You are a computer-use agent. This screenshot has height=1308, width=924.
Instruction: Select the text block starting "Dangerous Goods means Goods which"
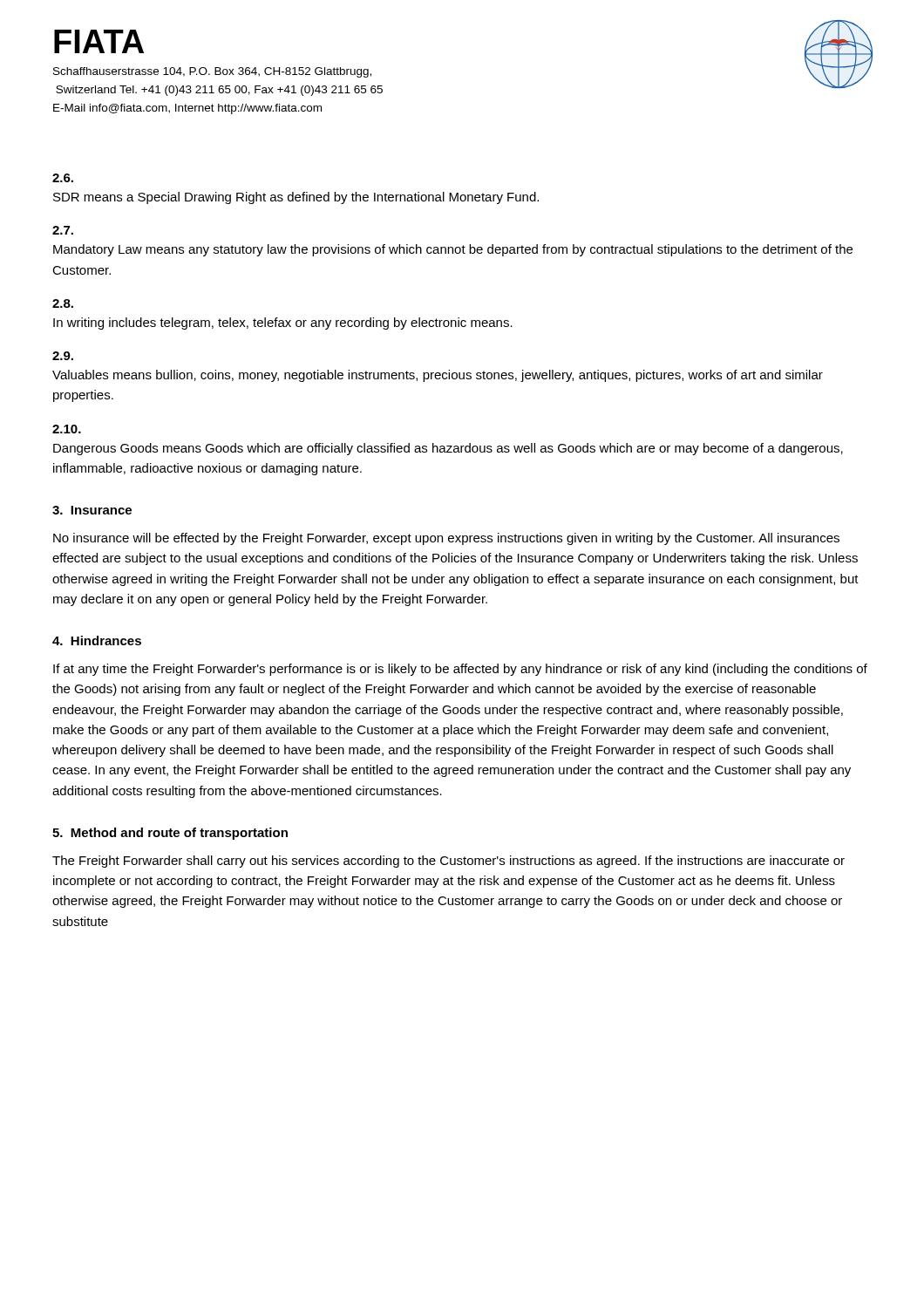point(448,457)
